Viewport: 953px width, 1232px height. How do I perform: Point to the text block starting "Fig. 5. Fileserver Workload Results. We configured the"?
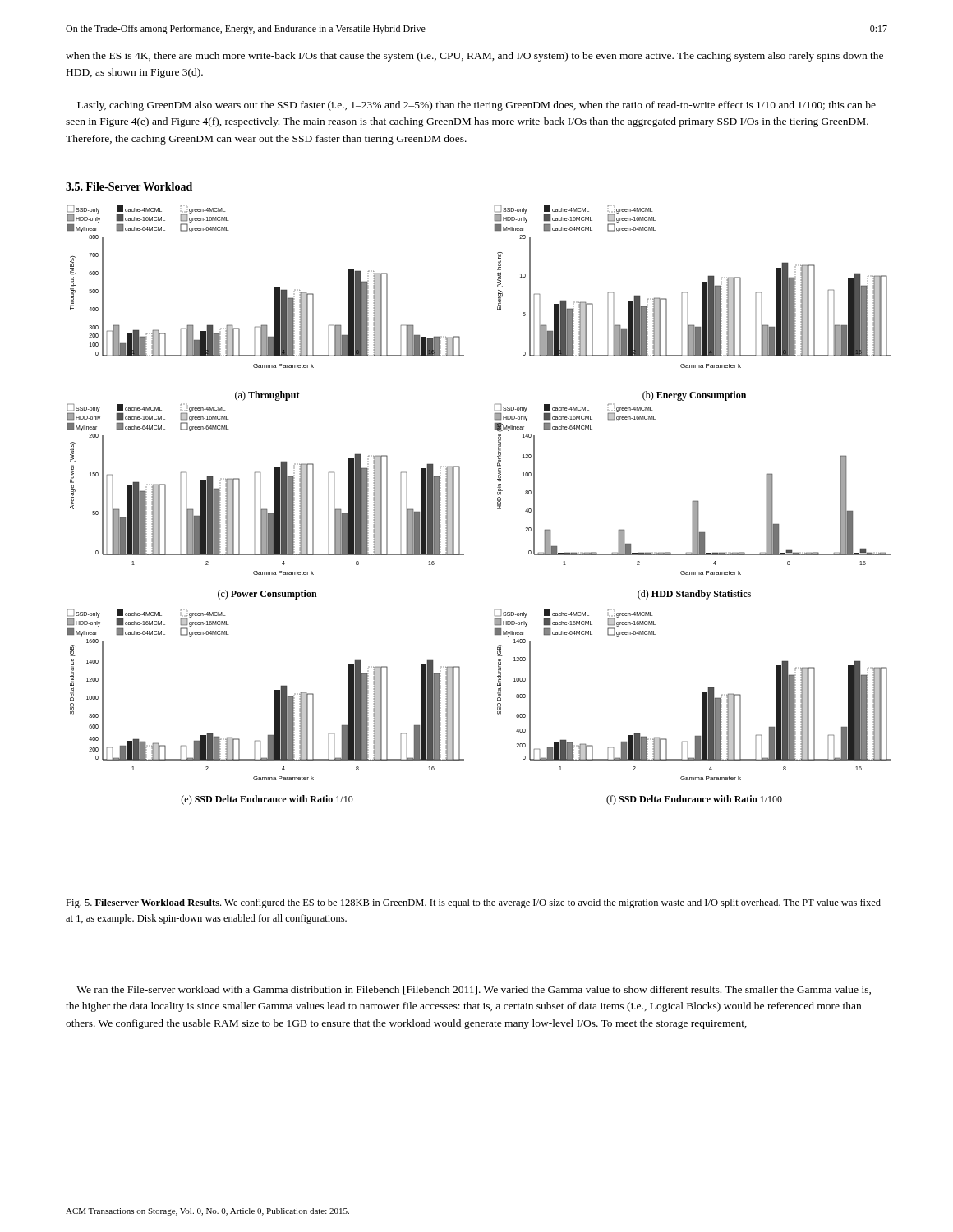pos(473,910)
